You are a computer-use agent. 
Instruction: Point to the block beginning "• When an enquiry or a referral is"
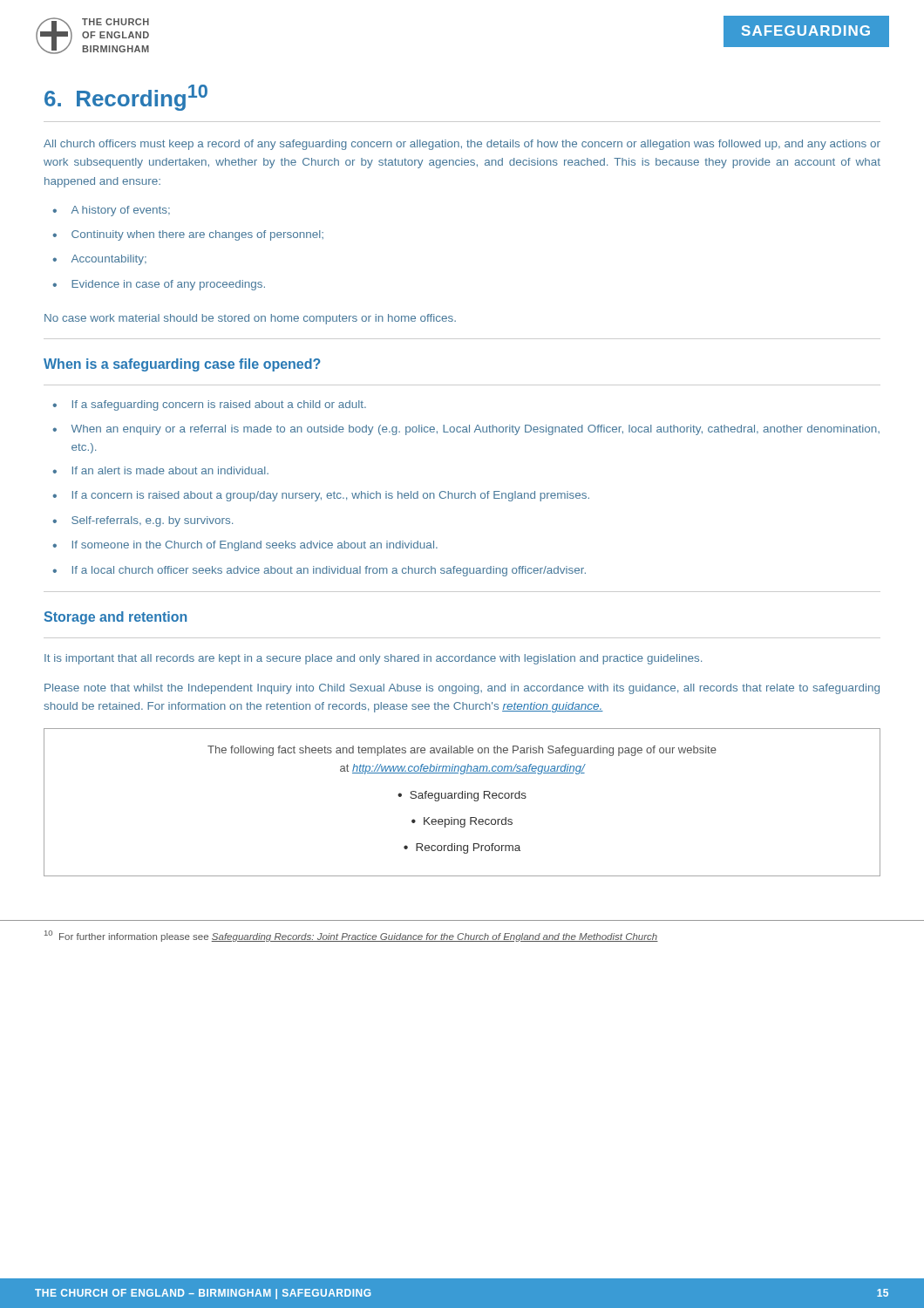pos(466,439)
